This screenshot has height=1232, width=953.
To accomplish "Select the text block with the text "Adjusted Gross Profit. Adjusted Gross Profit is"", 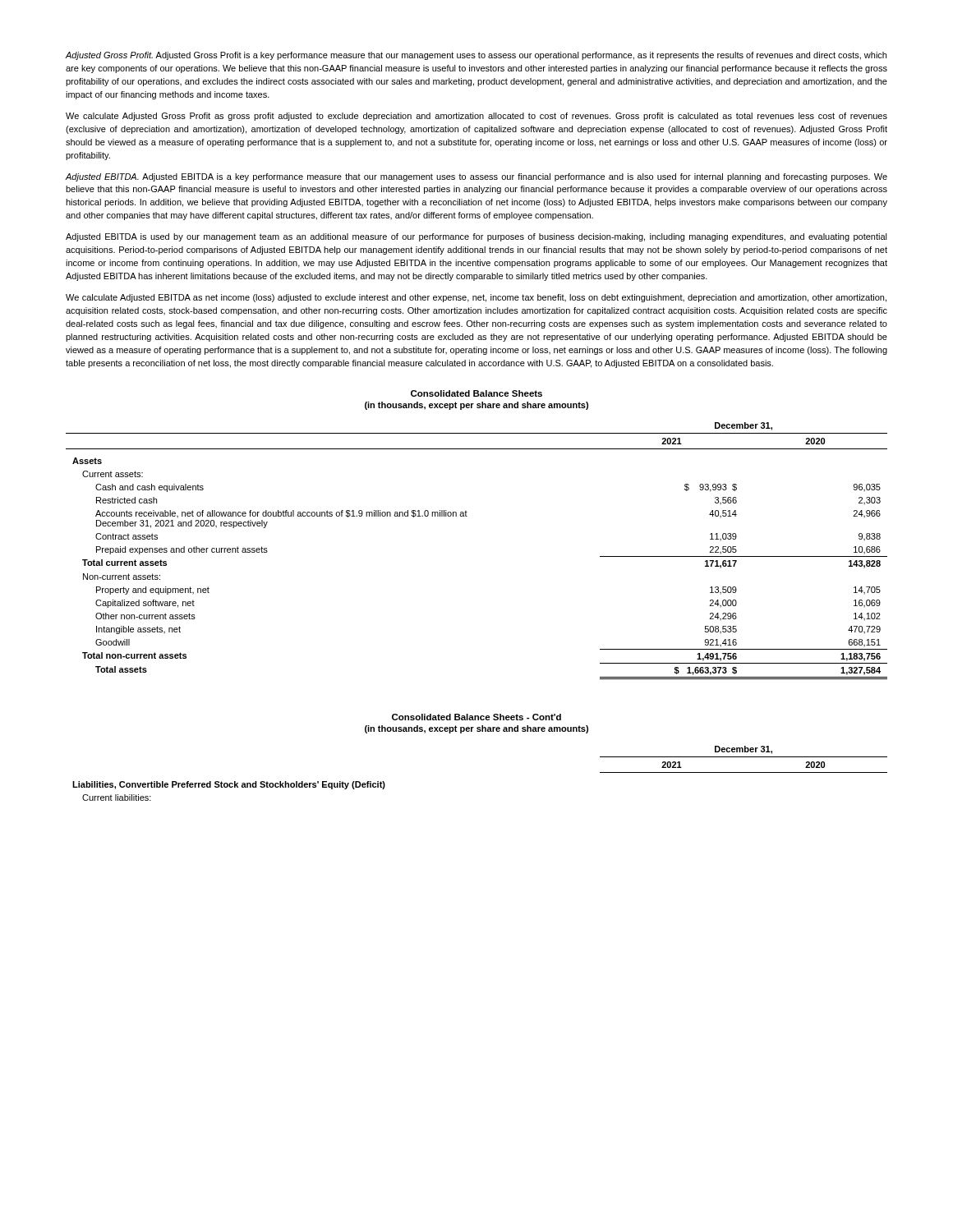I will (476, 75).
